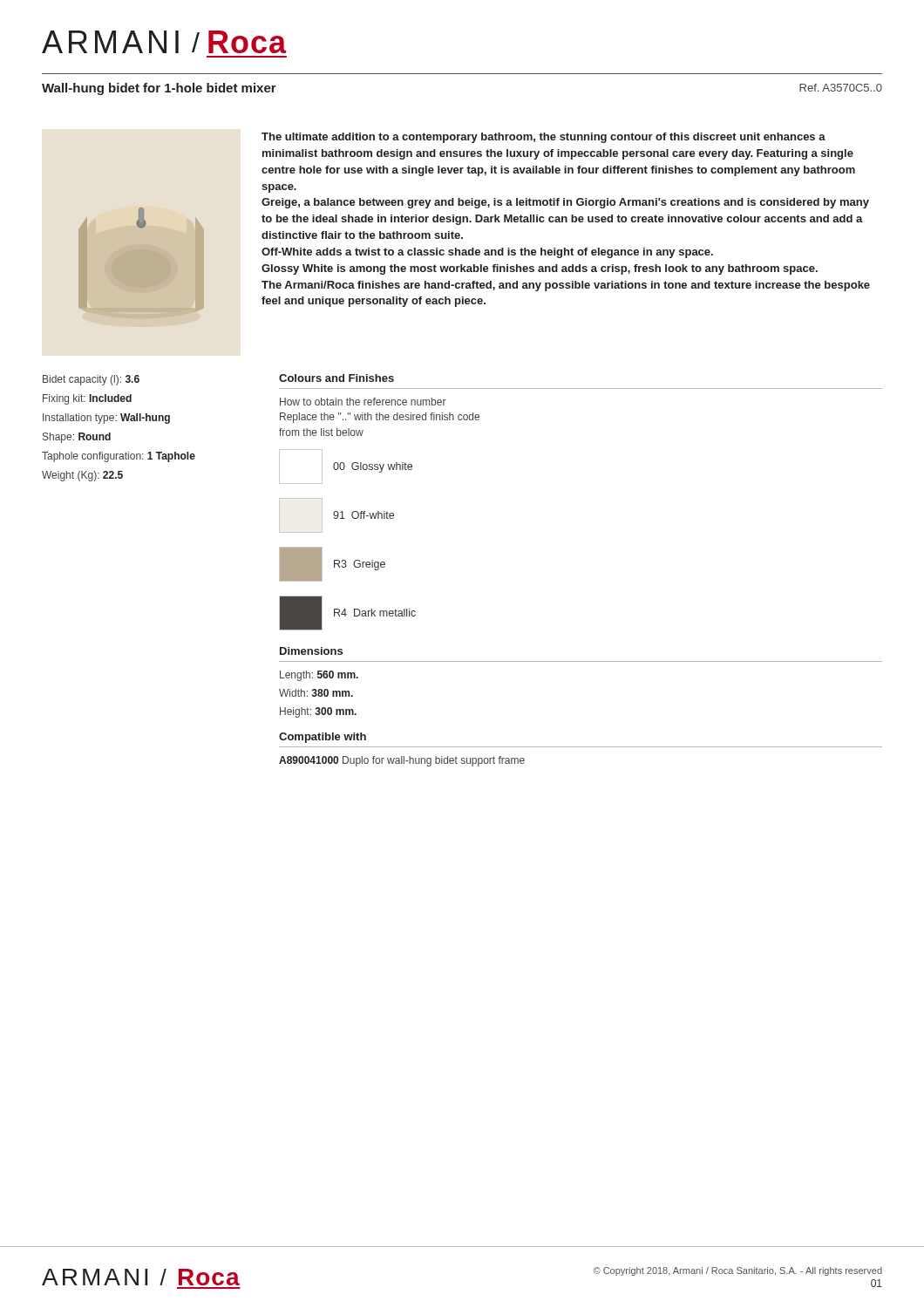Find the element starting "Fixing kit: Included"
924x1308 pixels.
point(87,398)
